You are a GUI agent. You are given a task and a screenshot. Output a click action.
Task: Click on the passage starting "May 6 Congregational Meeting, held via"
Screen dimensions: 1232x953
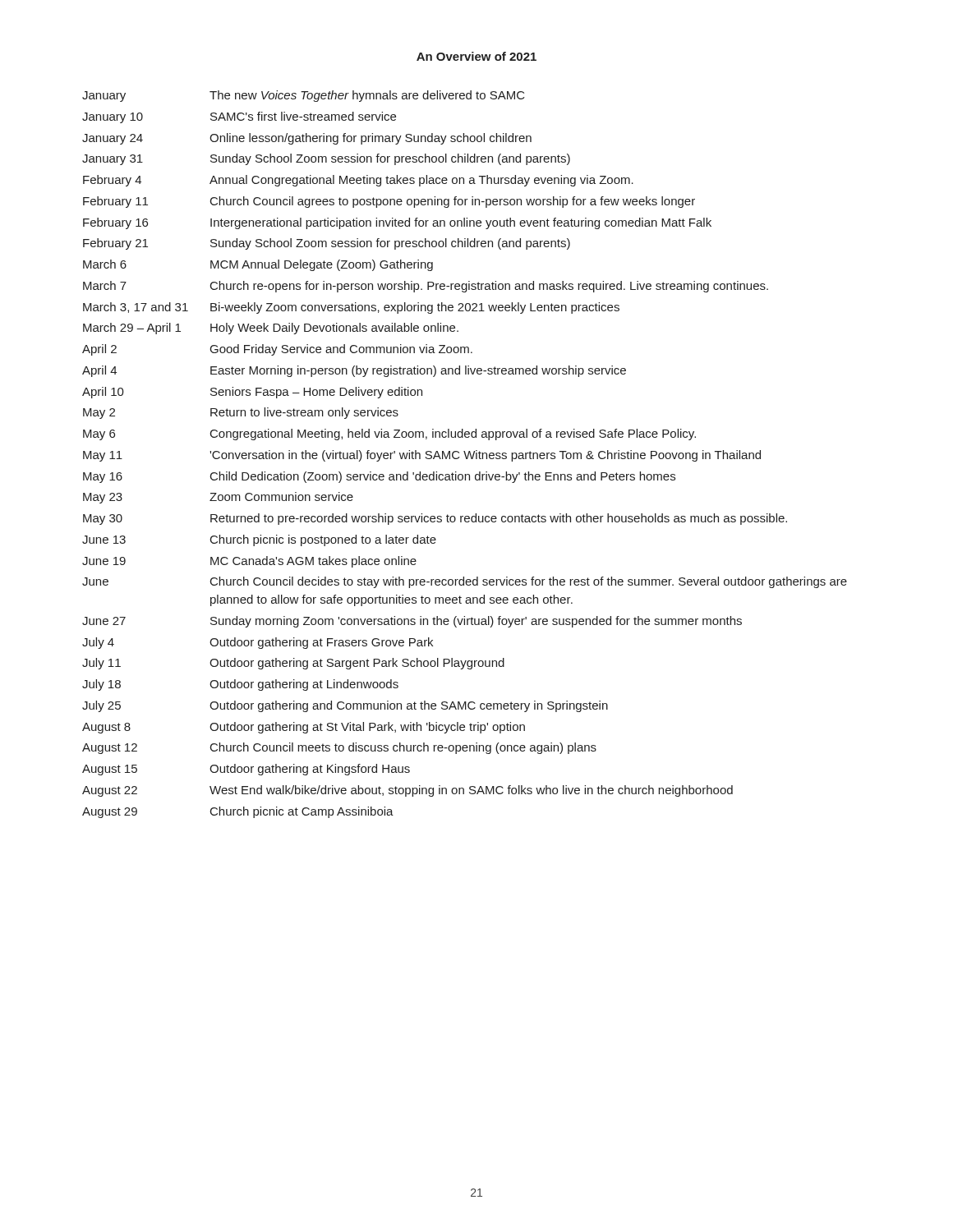point(476,434)
